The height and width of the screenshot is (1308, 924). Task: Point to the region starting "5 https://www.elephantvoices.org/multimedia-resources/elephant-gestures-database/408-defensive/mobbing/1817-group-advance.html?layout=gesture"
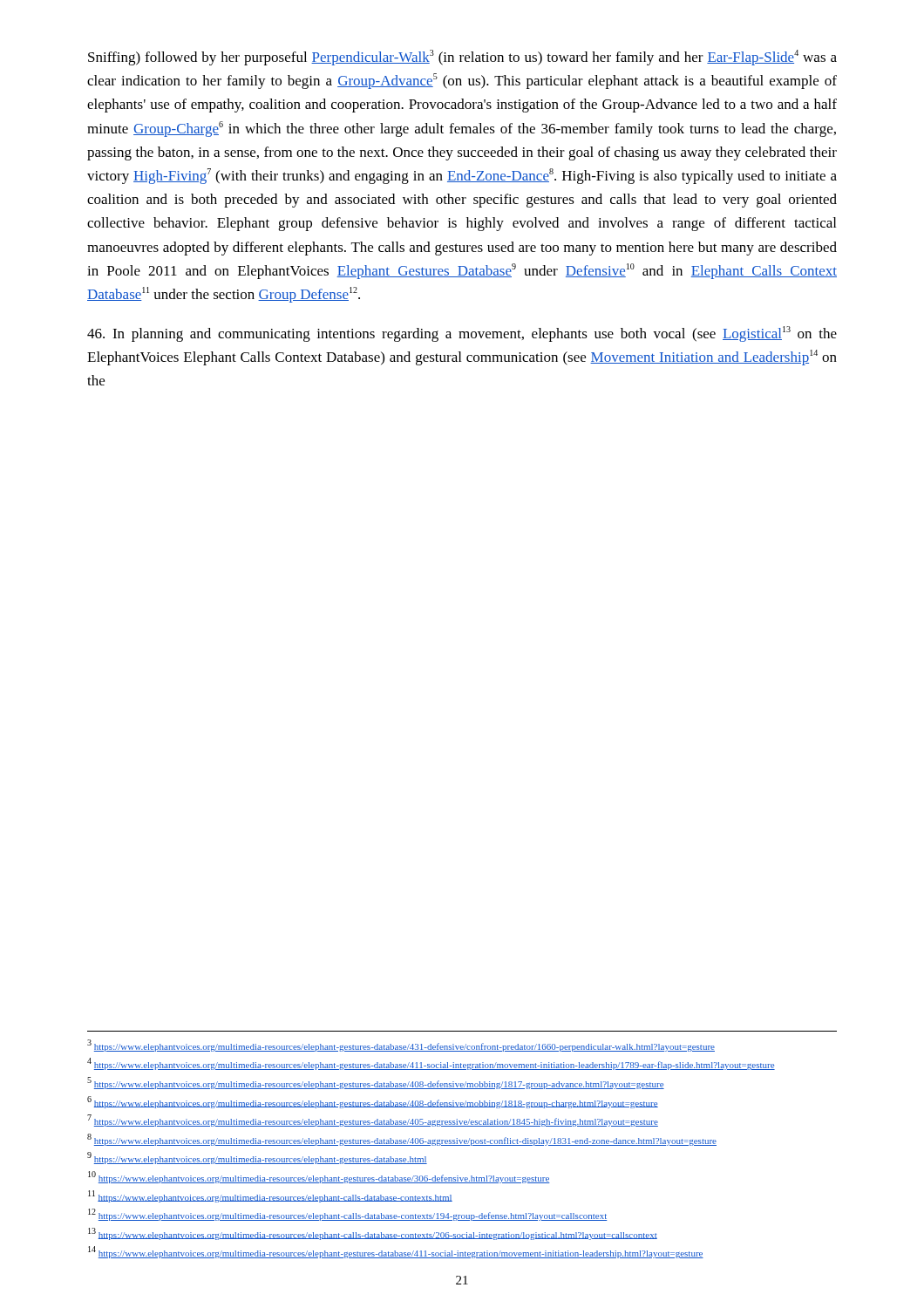[375, 1082]
